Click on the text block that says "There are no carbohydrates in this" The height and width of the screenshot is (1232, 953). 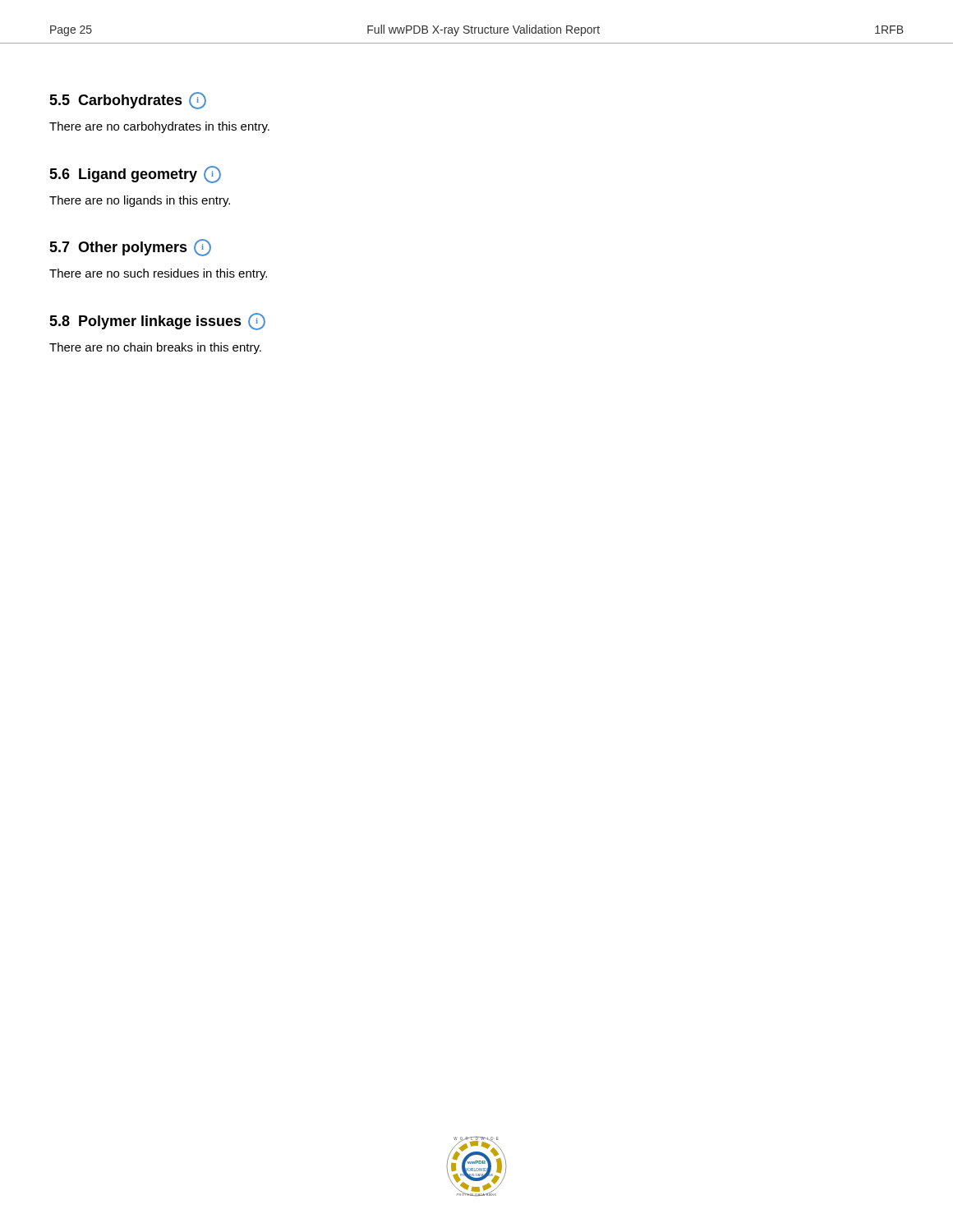160,126
